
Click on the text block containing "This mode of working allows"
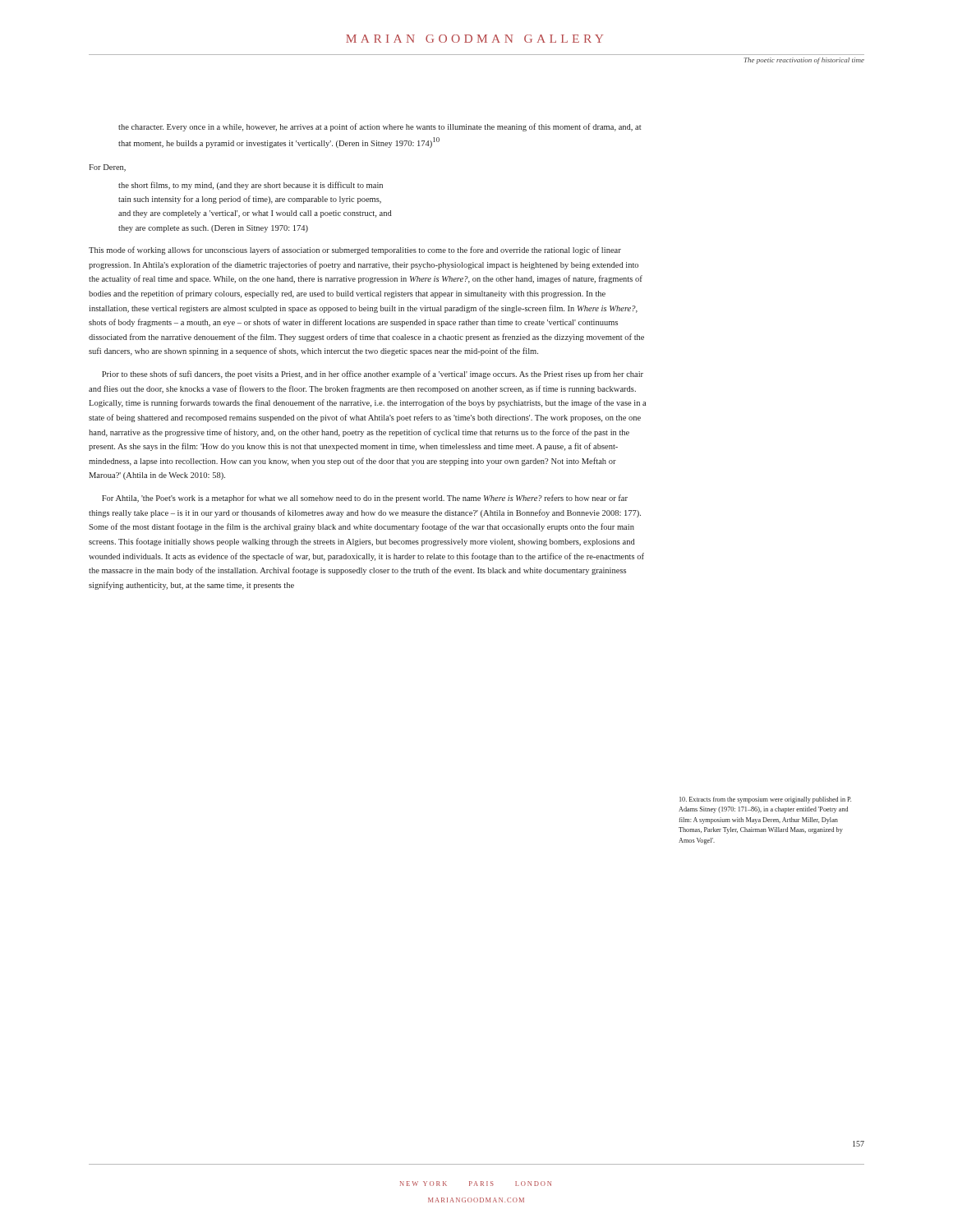pyautogui.click(x=368, y=418)
